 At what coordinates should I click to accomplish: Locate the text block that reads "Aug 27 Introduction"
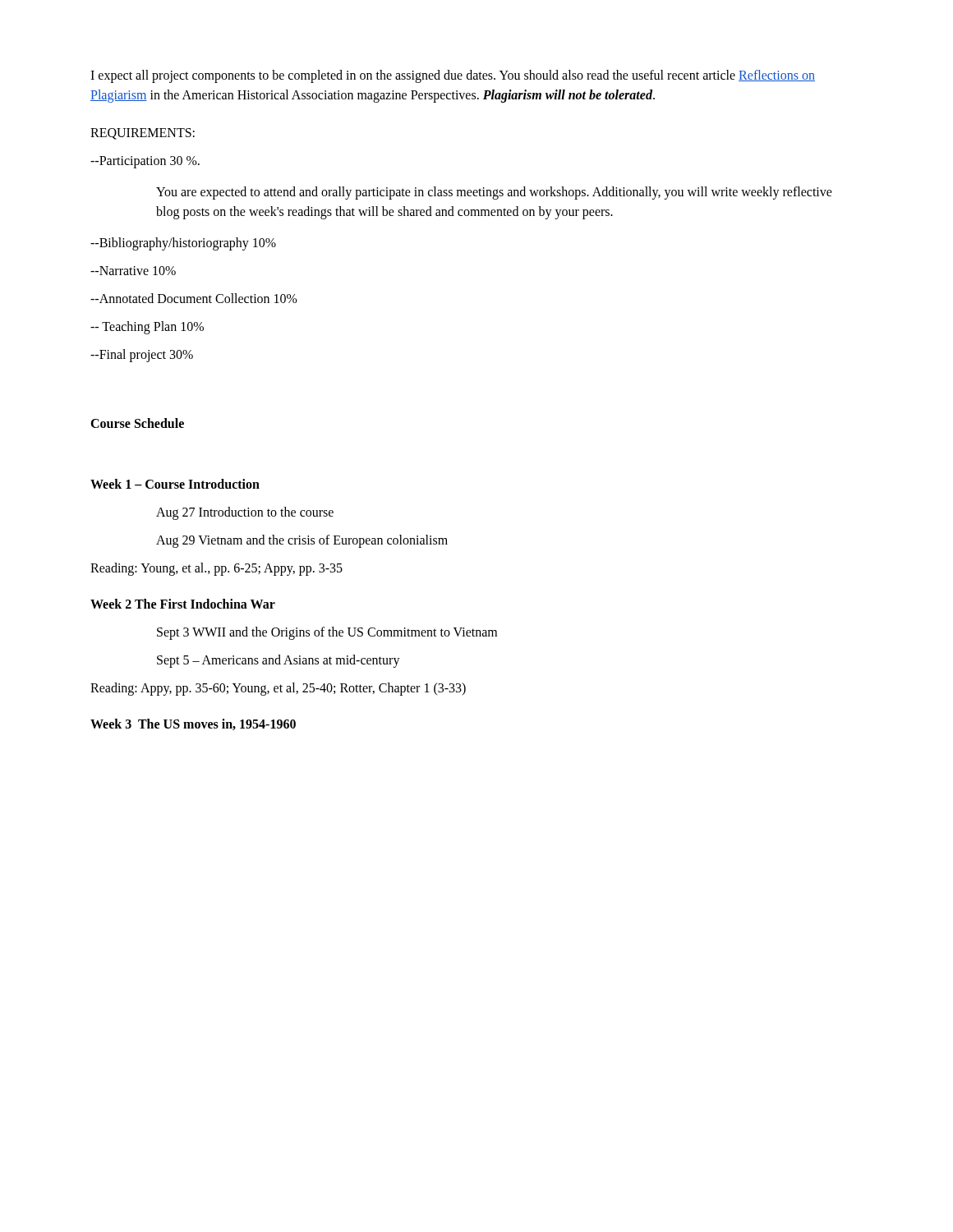pos(245,512)
